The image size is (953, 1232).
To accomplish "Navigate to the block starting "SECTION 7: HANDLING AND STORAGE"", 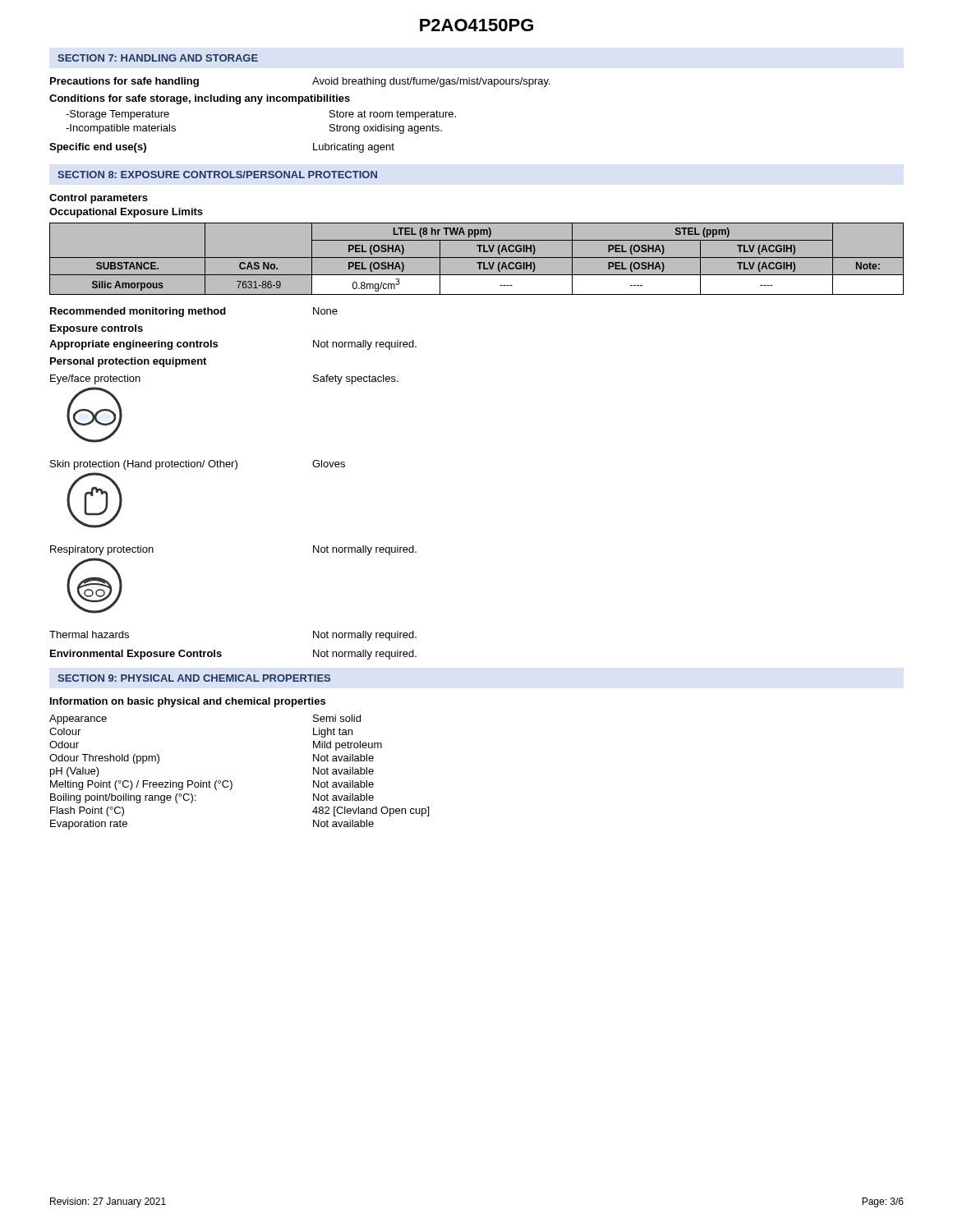I will point(158,58).
